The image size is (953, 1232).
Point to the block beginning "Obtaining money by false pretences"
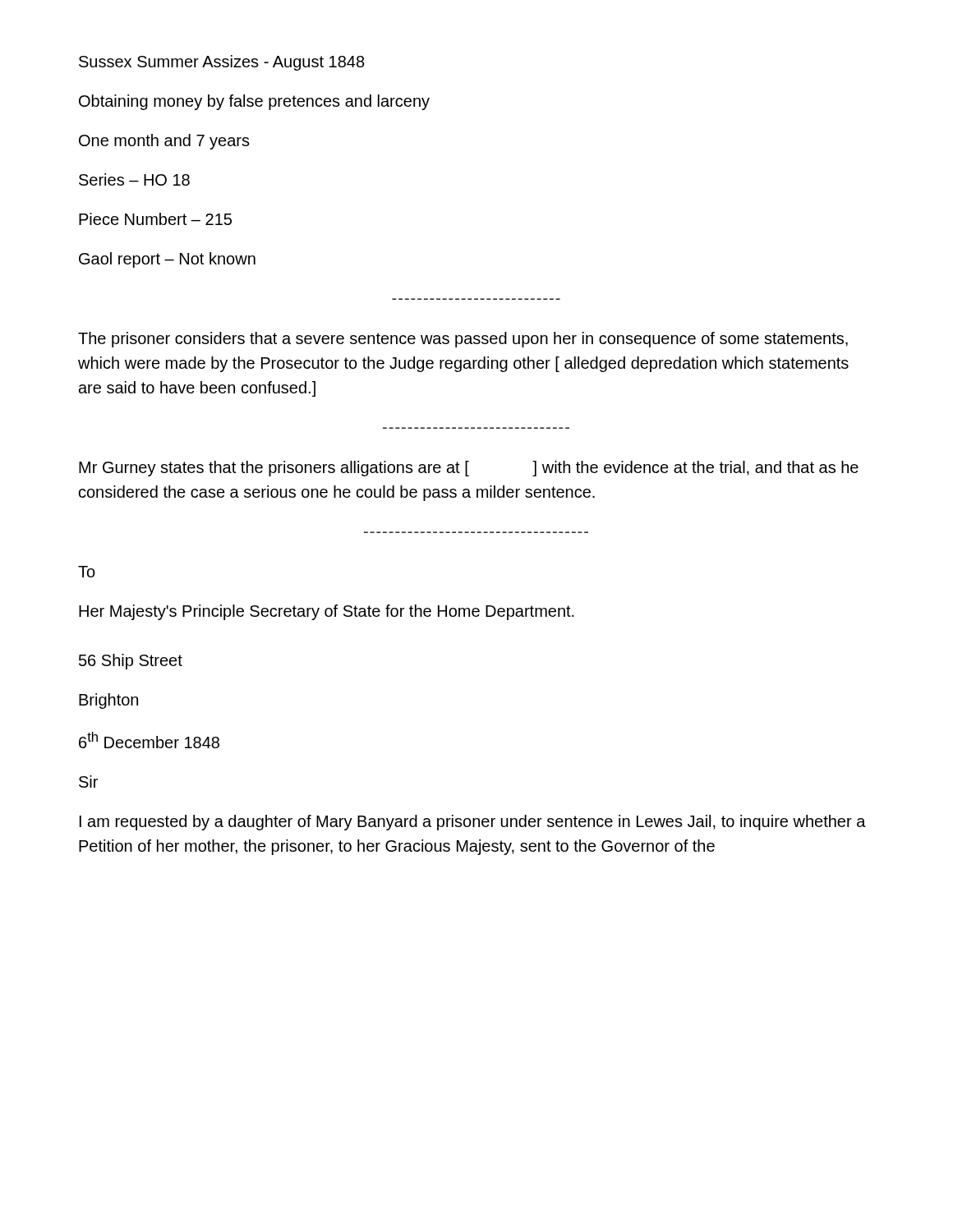click(254, 101)
